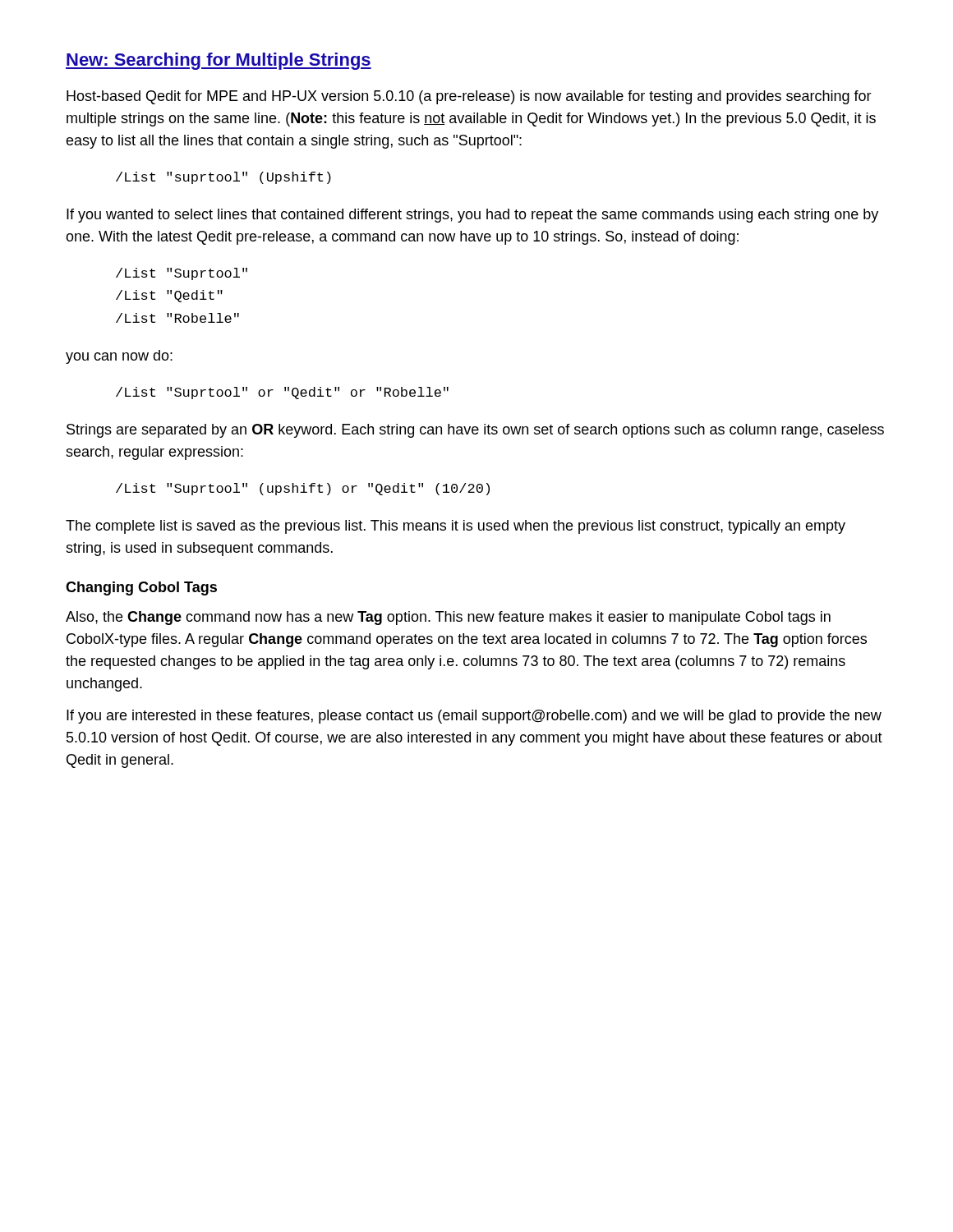Image resolution: width=953 pixels, height=1232 pixels.
Task: Navigate to the text starting "Host-based Qedit for"
Action: (x=471, y=118)
